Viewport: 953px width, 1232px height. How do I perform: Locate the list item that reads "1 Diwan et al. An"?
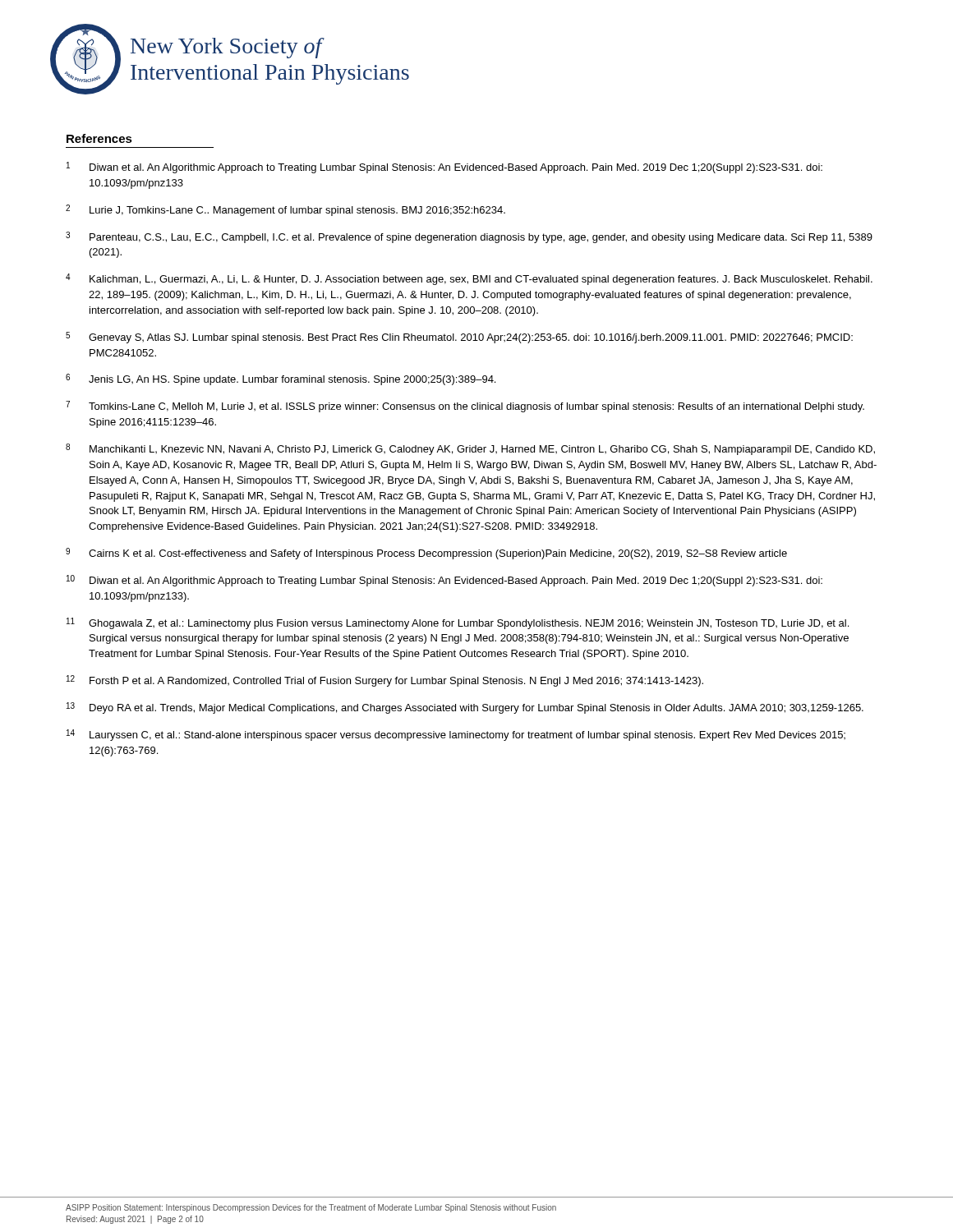coord(444,174)
